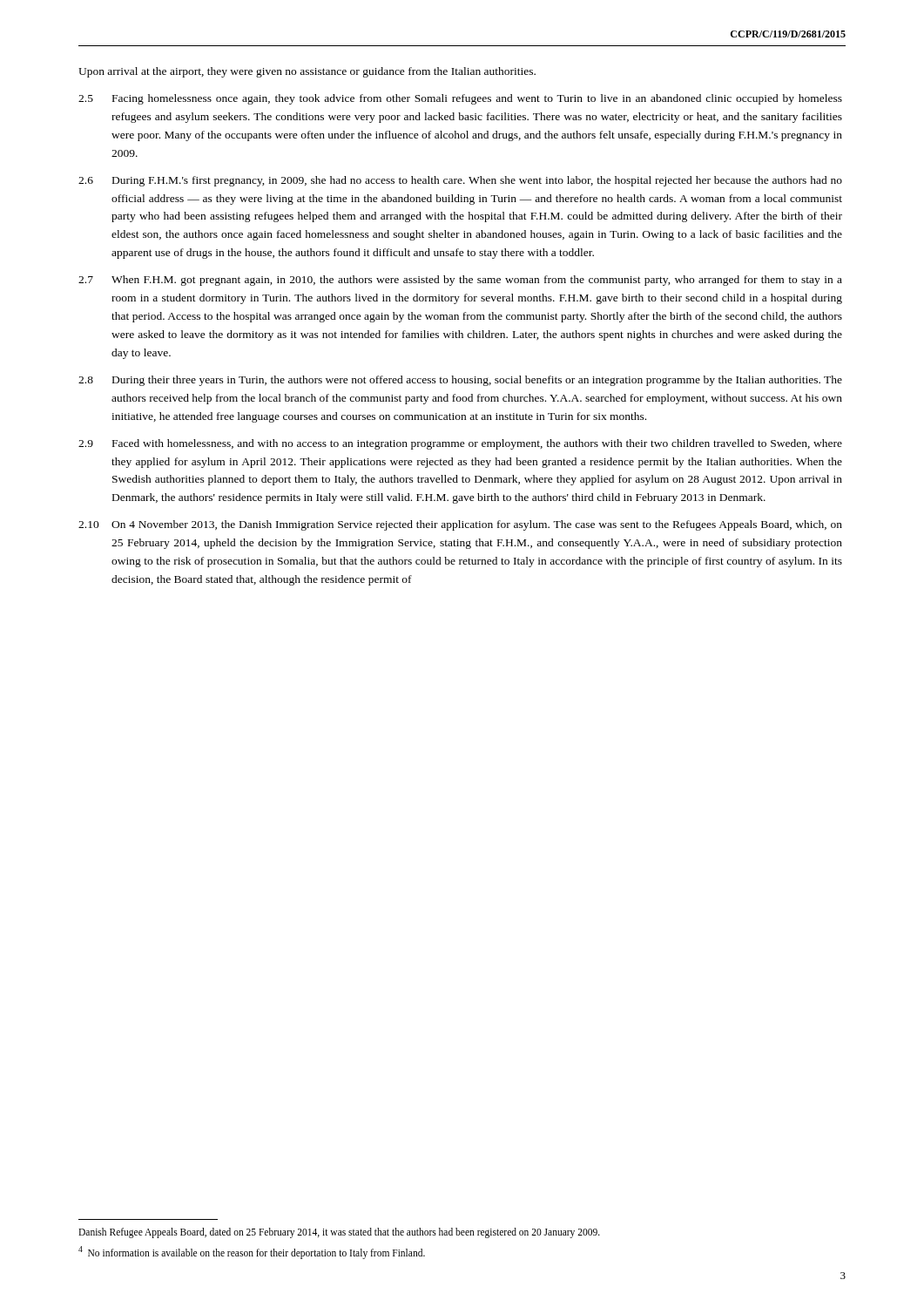The height and width of the screenshot is (1307, 924).
Task: Locate the text block that reads "Upon arrival at the airport, they"
Action: coord(307,71)
